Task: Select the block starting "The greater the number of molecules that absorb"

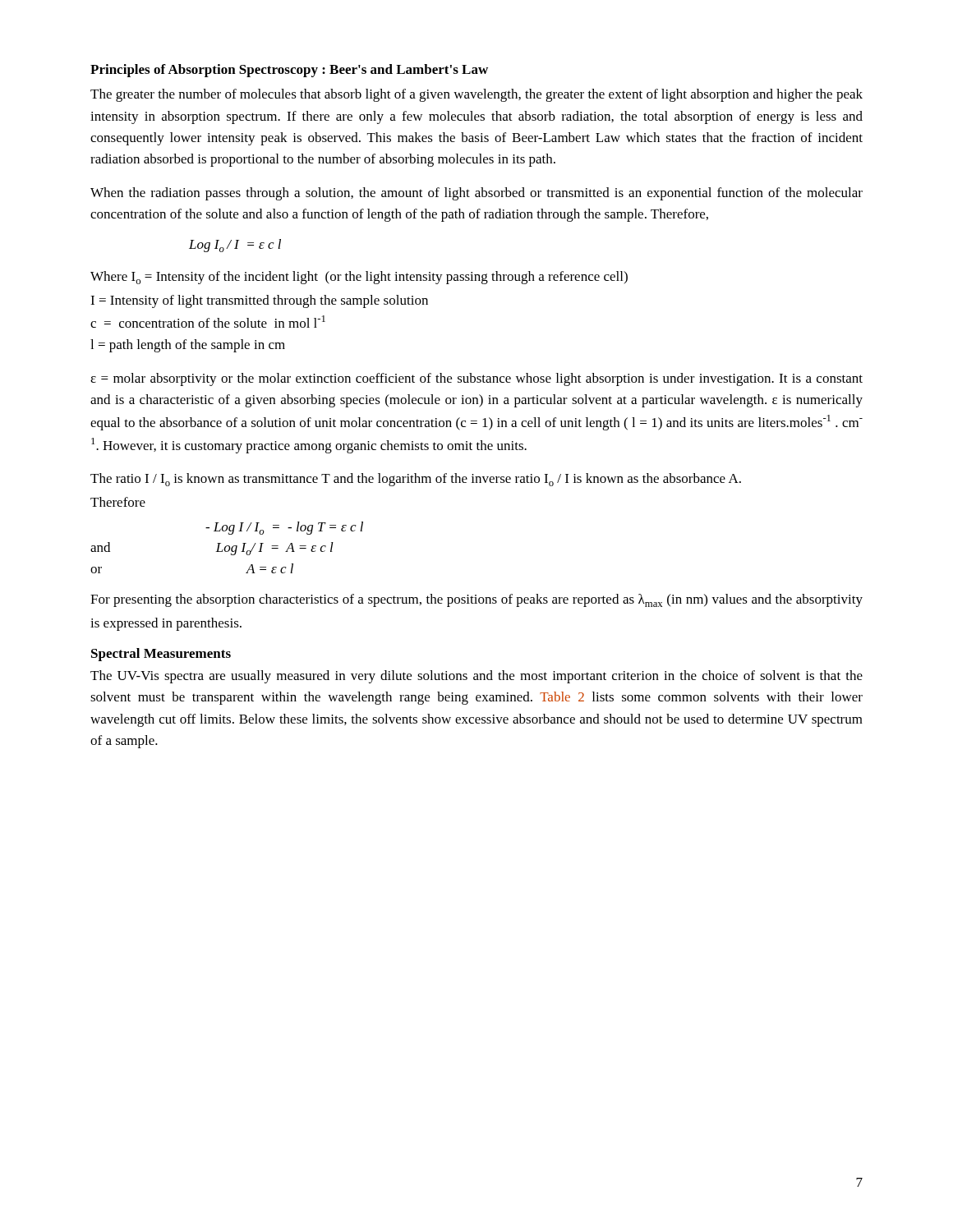Action: 476,127
